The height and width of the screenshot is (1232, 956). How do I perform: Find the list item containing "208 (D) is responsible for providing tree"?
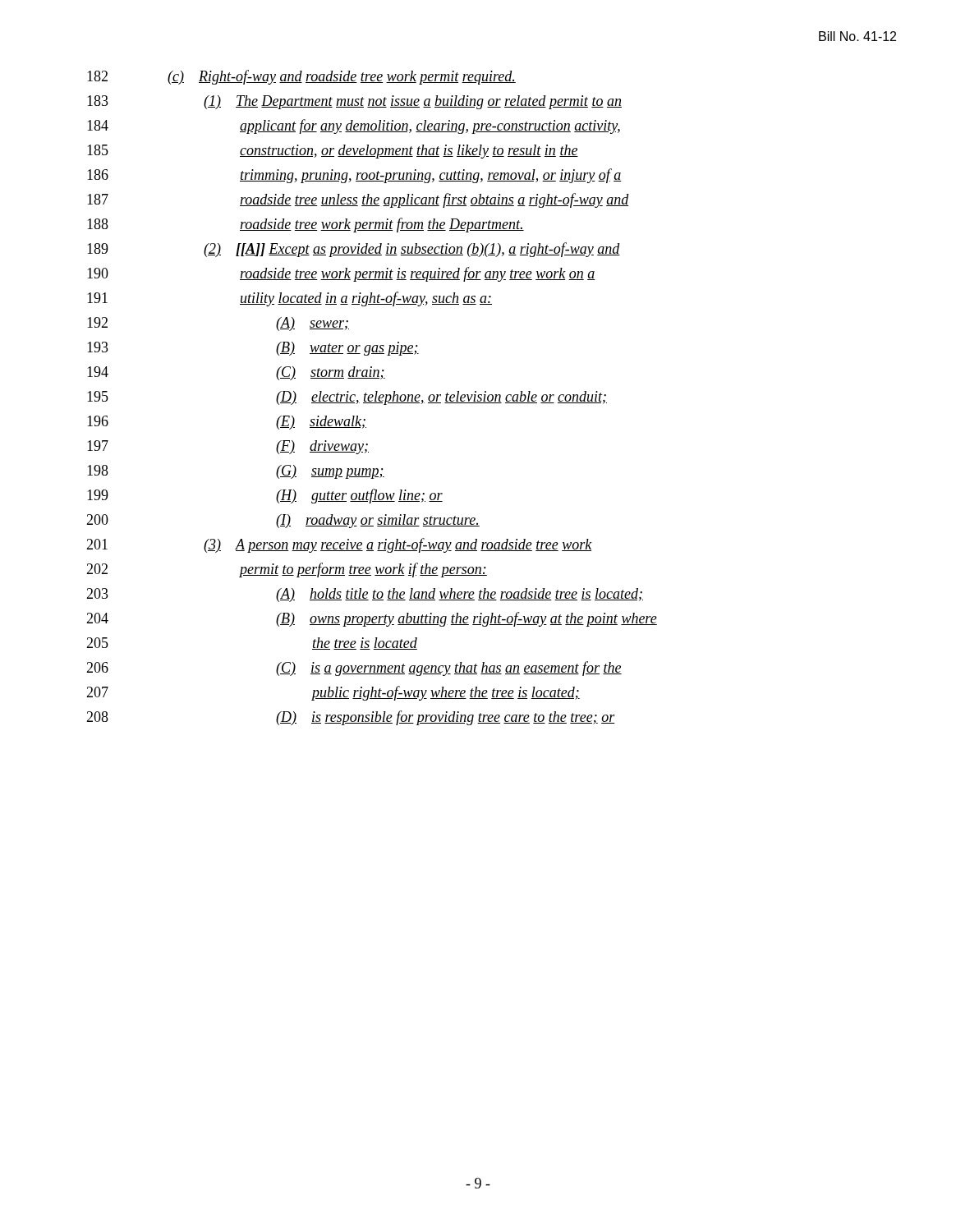tap(478, 718)
